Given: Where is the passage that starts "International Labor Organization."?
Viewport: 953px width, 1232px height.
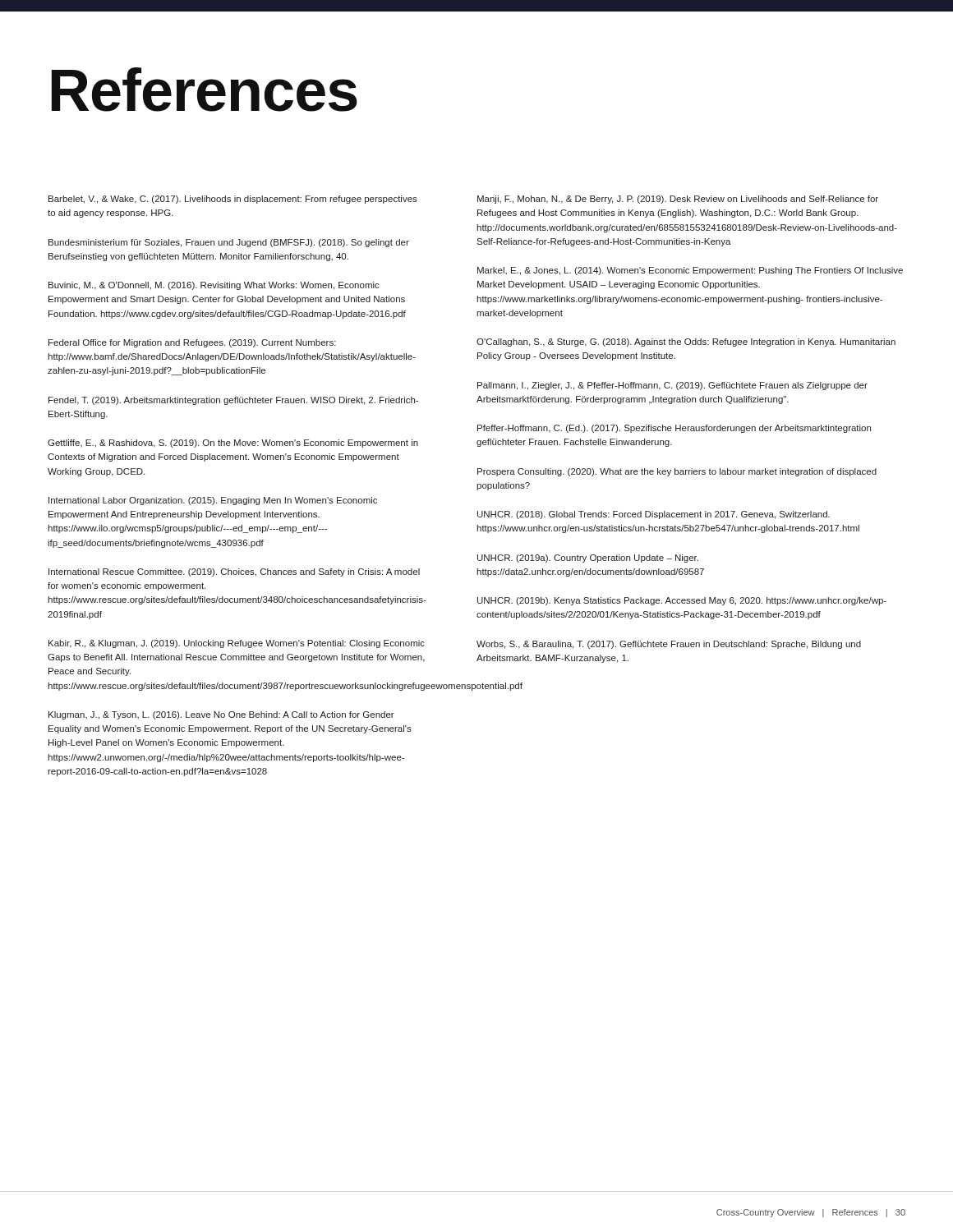Looking at the screenshot, I should pyautogui.click(x=213, y=521).
